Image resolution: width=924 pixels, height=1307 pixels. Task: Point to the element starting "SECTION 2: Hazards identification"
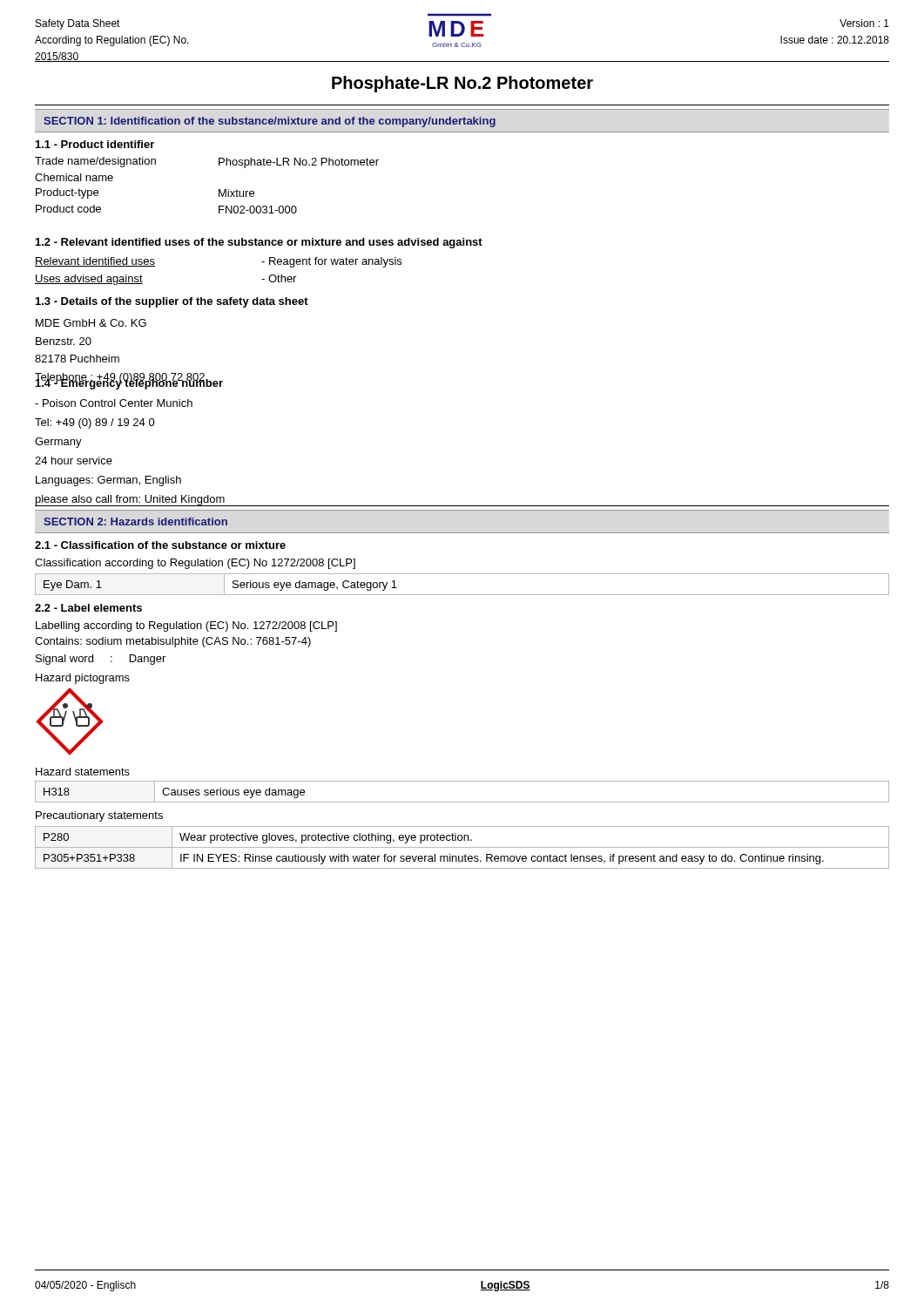[136, 521]
